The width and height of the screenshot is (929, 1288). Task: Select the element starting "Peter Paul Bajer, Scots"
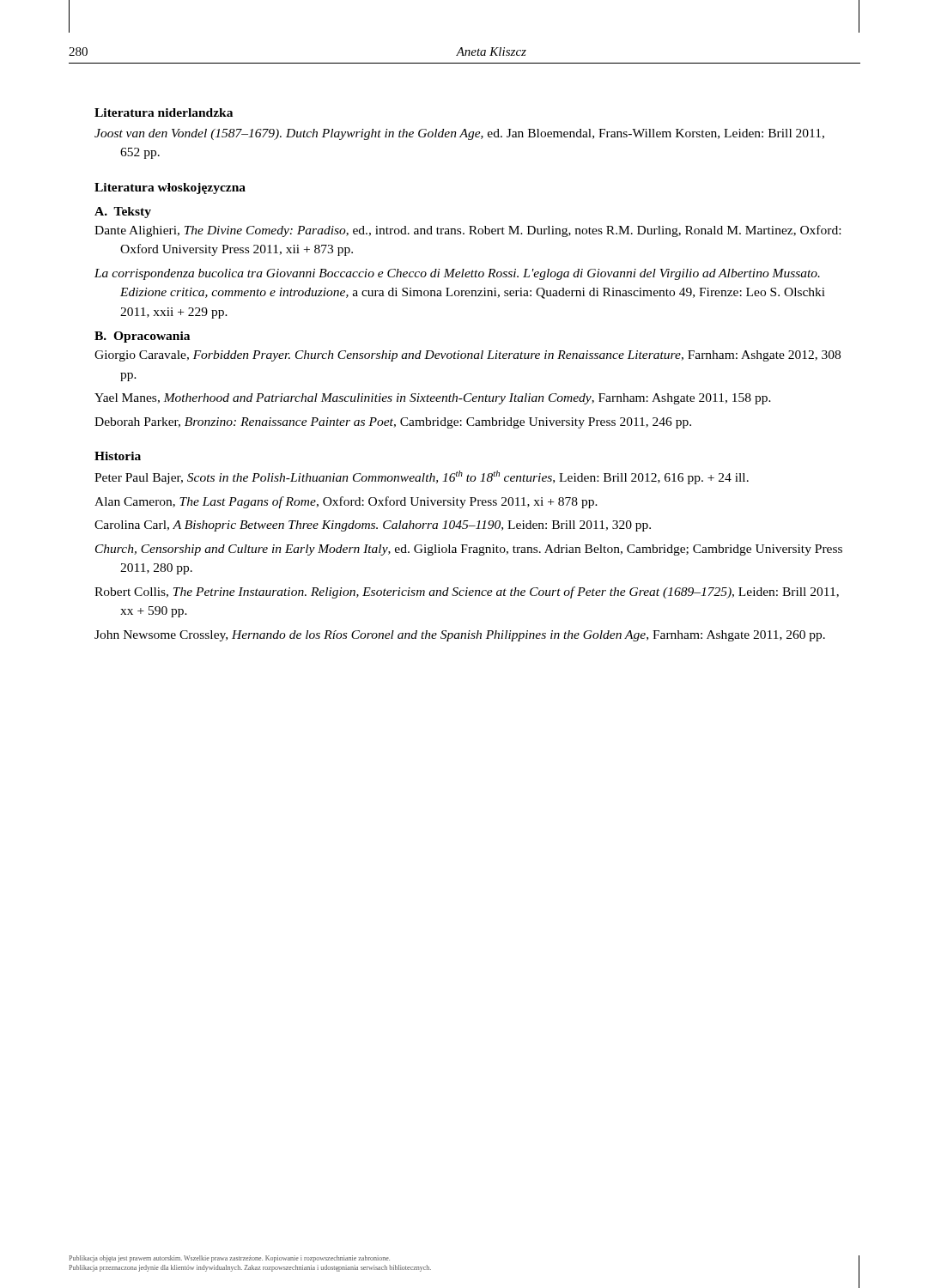click(422, 476)
